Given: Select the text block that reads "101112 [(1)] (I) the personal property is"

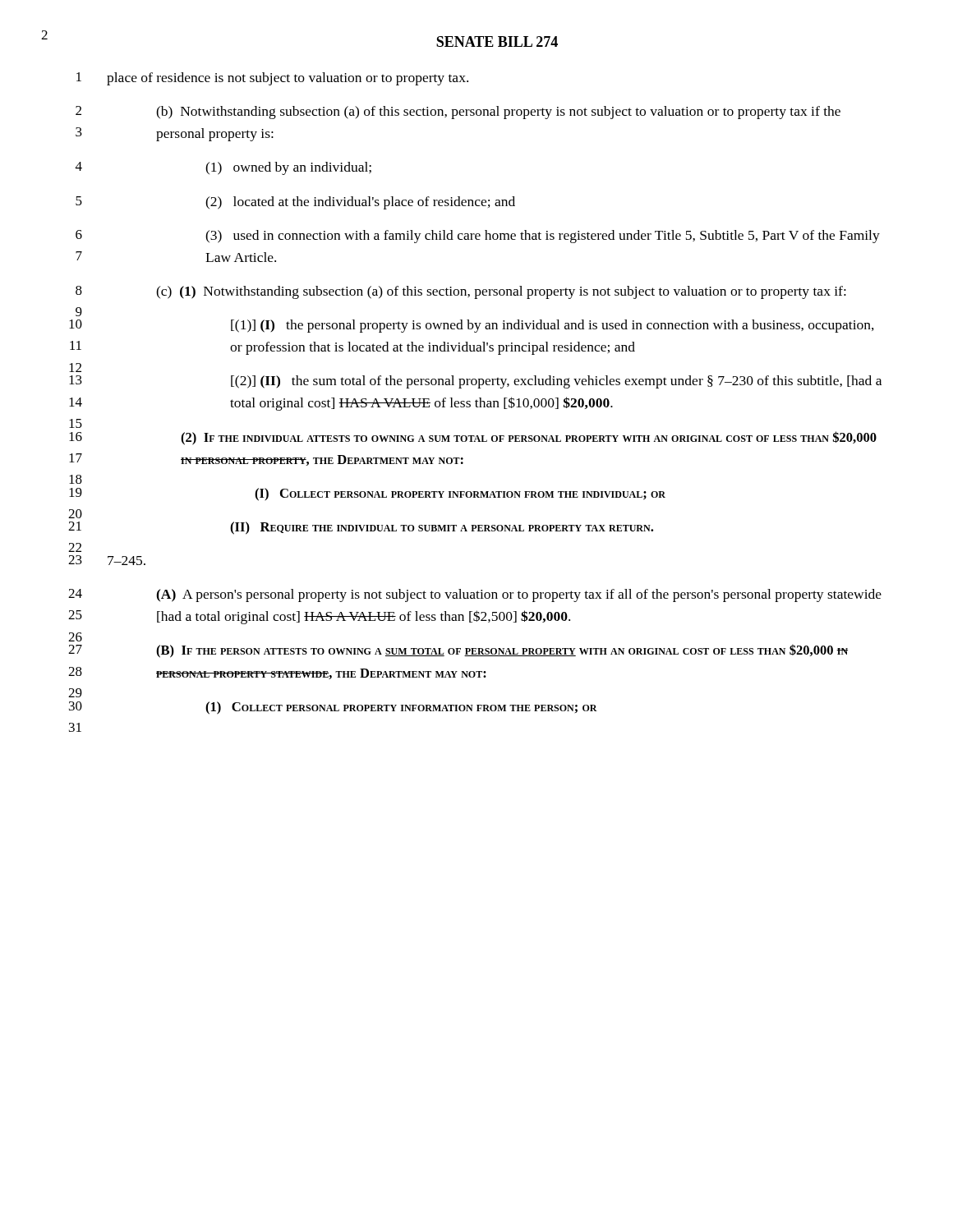Looking at the screenshot, I should point(497,336).
